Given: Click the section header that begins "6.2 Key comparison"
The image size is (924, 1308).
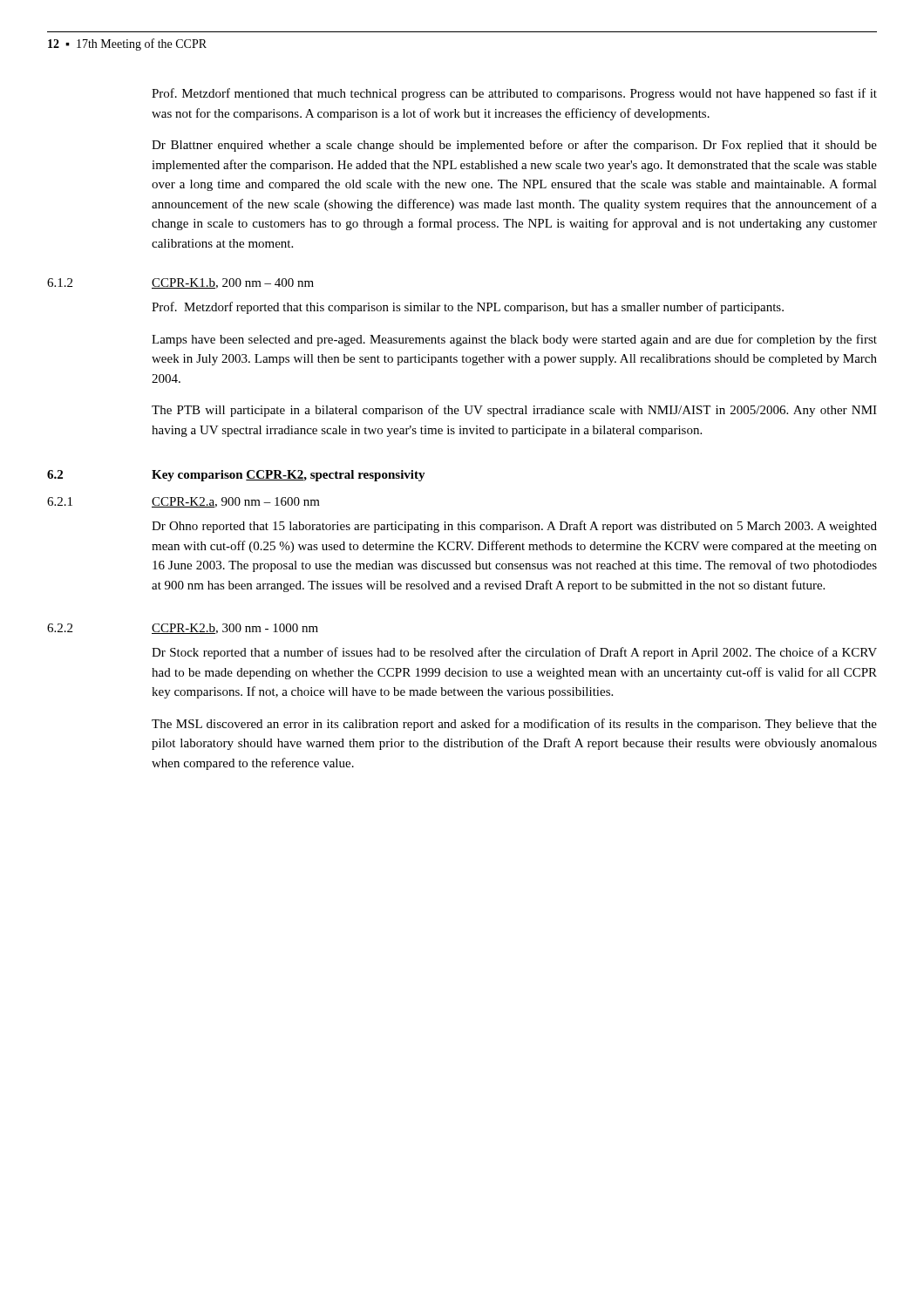Looking at the screenshot, I should (236, 475).
